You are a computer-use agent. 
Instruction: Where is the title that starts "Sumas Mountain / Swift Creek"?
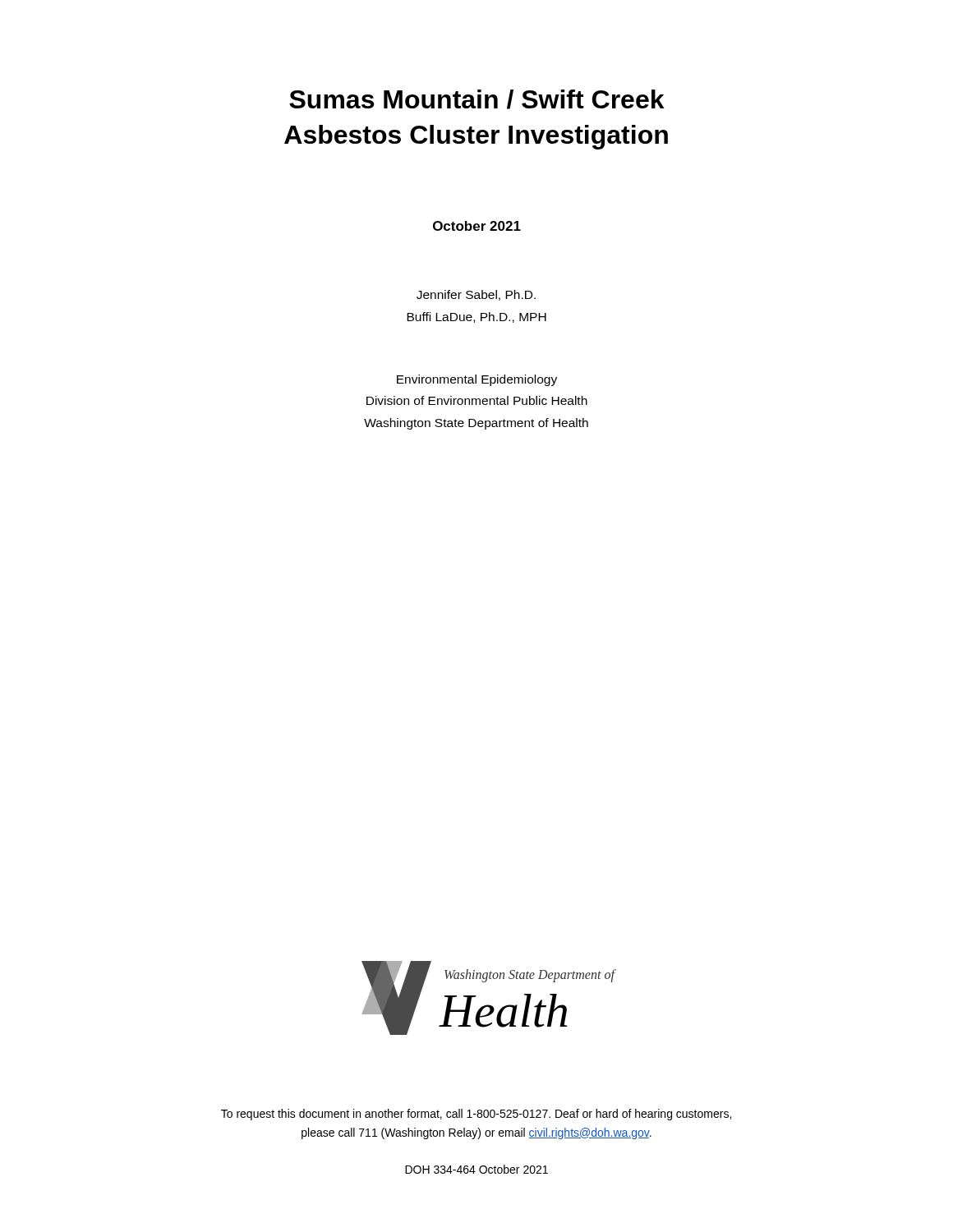point(476,118)
